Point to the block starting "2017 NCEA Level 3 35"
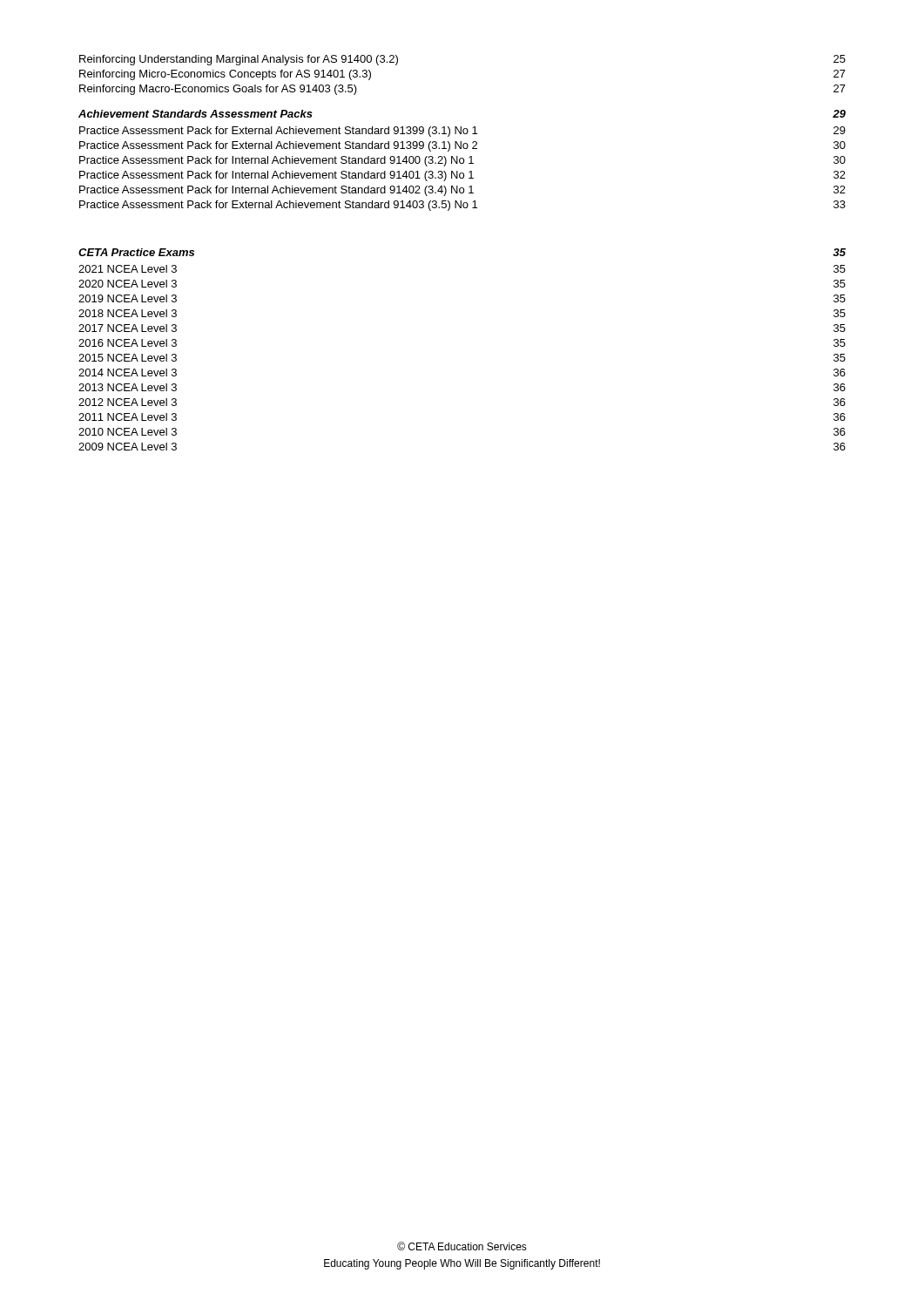 coord(132,329)
